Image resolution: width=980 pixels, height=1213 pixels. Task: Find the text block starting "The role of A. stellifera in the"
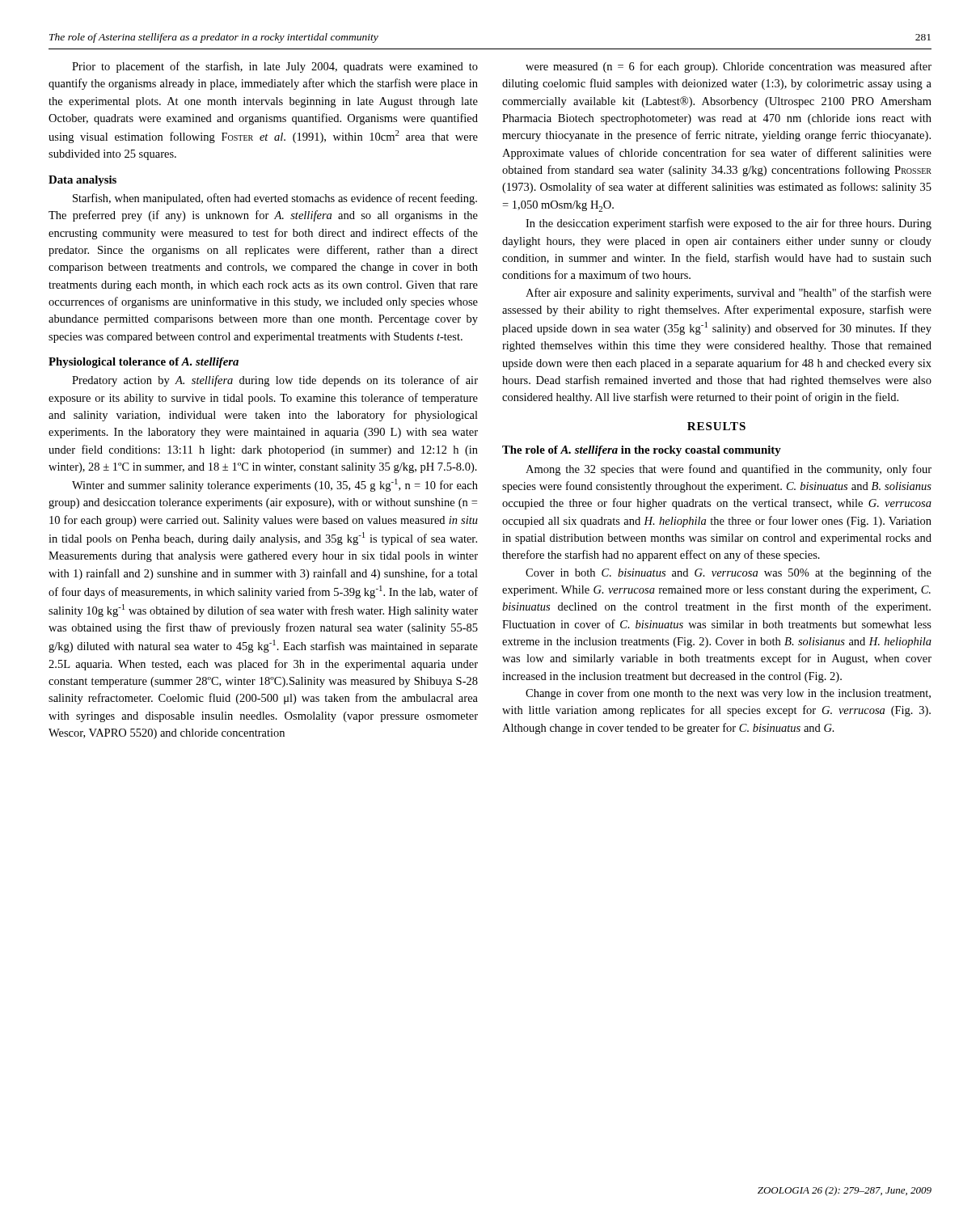[642, 450]
